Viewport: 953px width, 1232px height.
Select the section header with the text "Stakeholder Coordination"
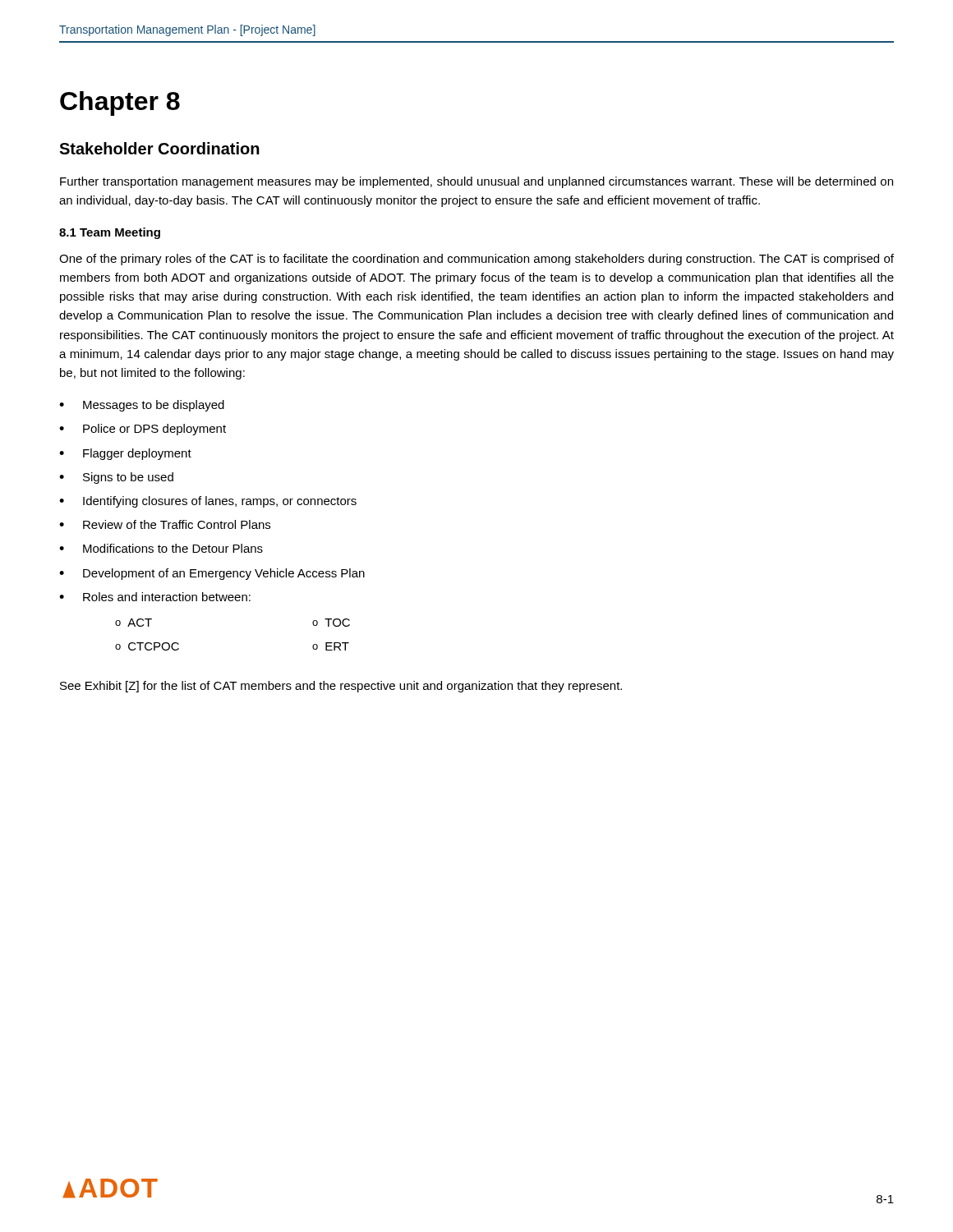click(x=160, y=149)
